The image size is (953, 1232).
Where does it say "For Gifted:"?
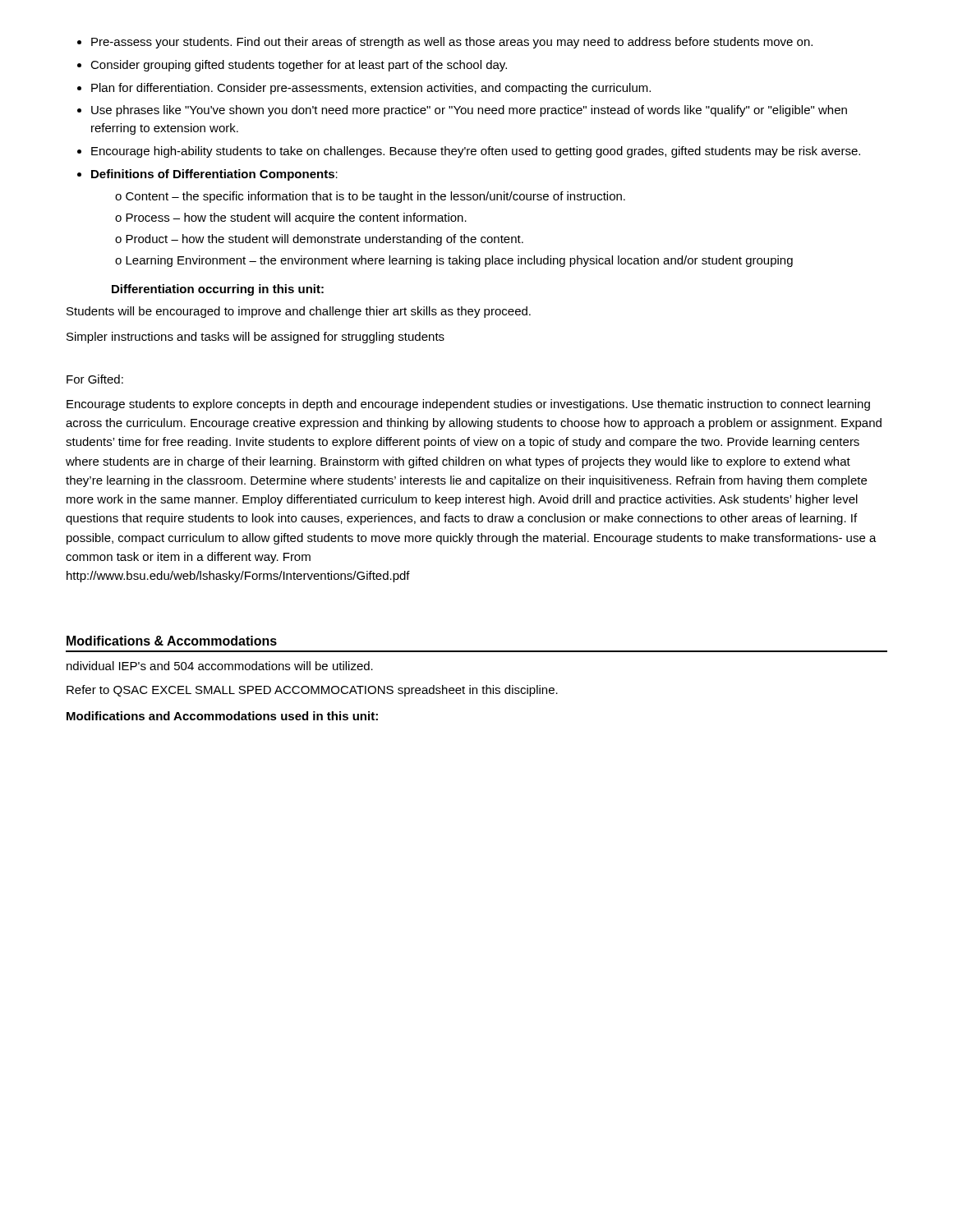point(95,379)
